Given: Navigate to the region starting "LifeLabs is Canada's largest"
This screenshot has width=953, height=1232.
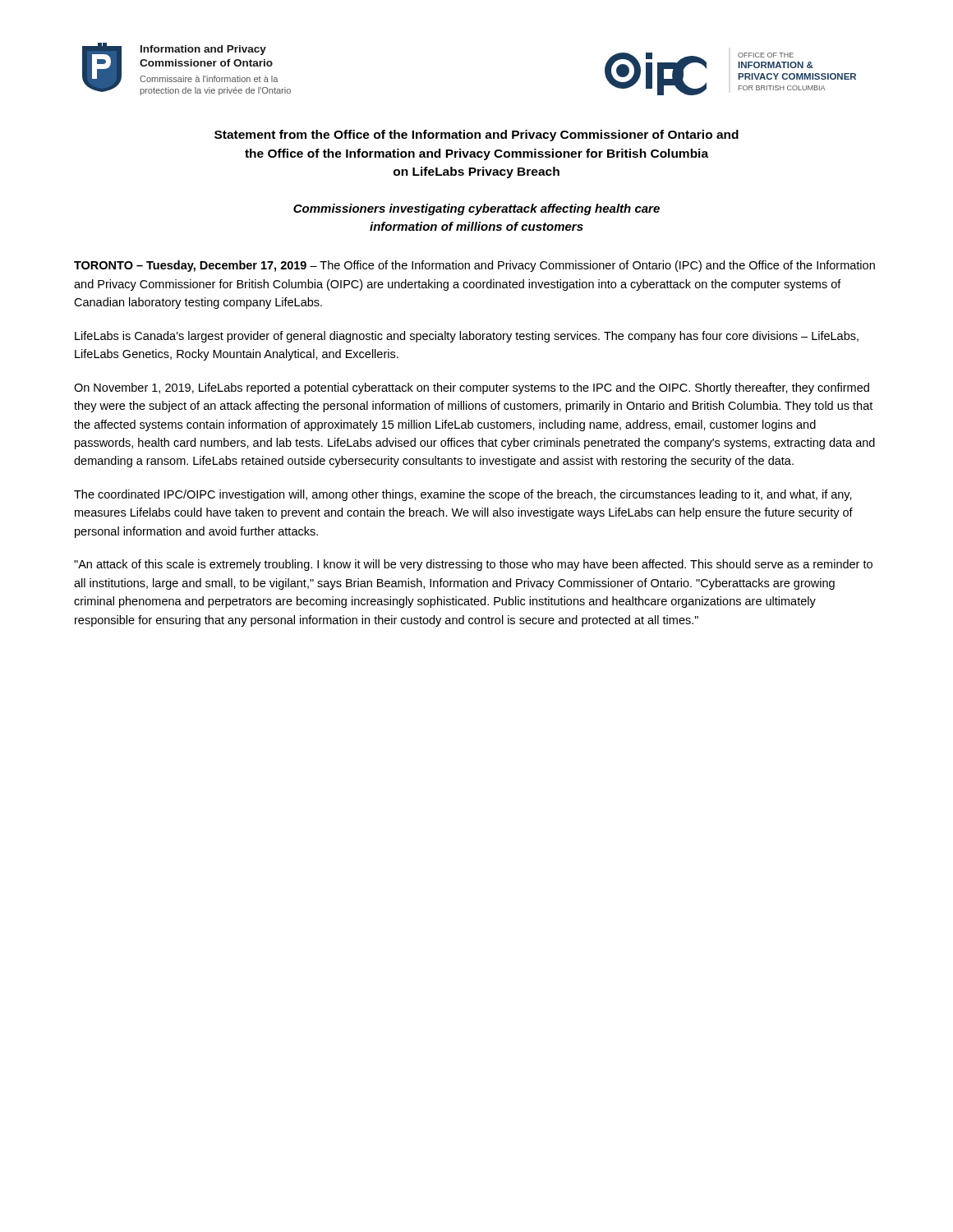Looking at the screenshot, I should click(476, 345).
